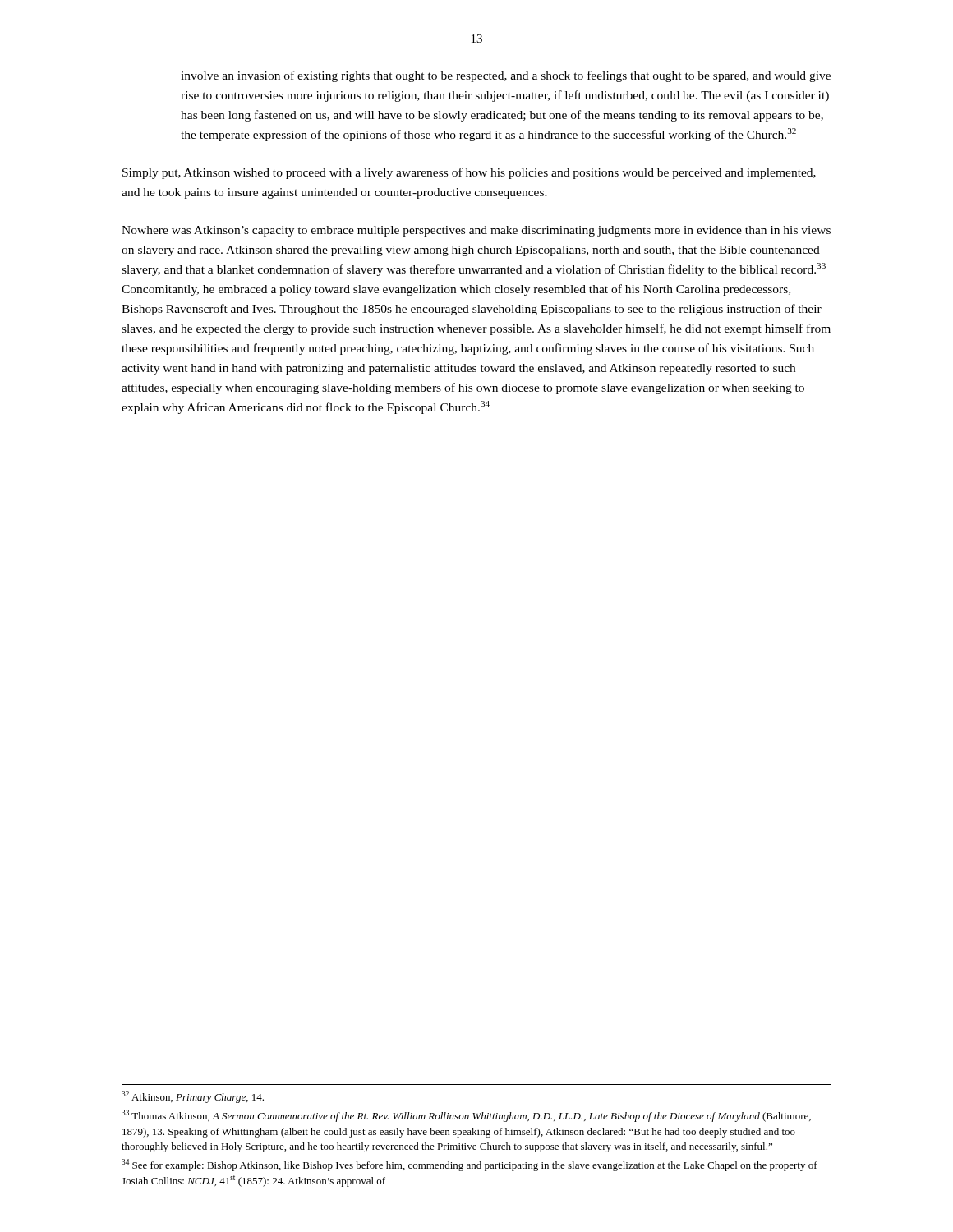Click on the region starting "34 See for example: Bishop Atkinson,"
The height and width of the screenshot is (1232, 953).
tap(469, 1173)
